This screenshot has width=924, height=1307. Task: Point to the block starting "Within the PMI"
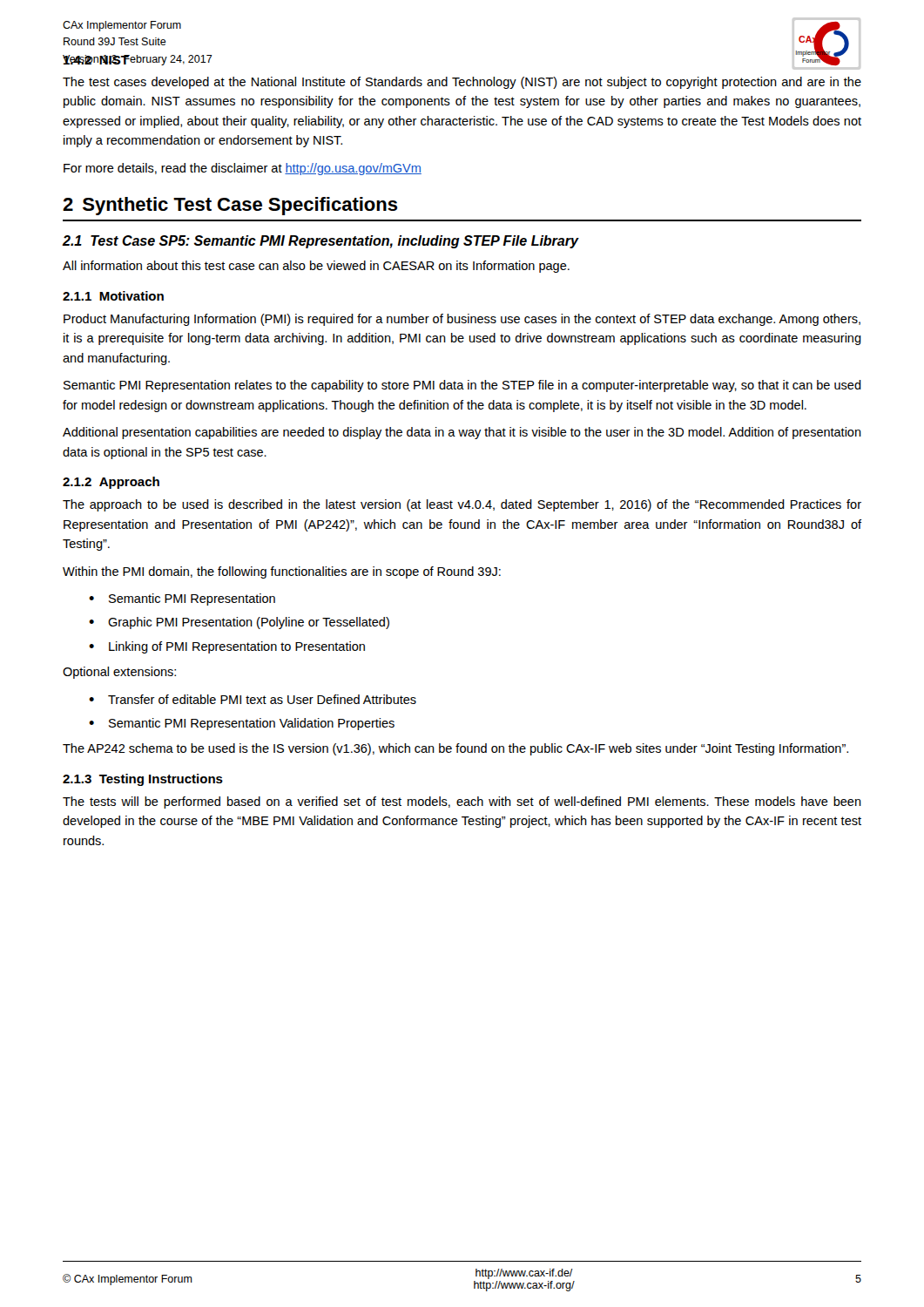(282, 571)
